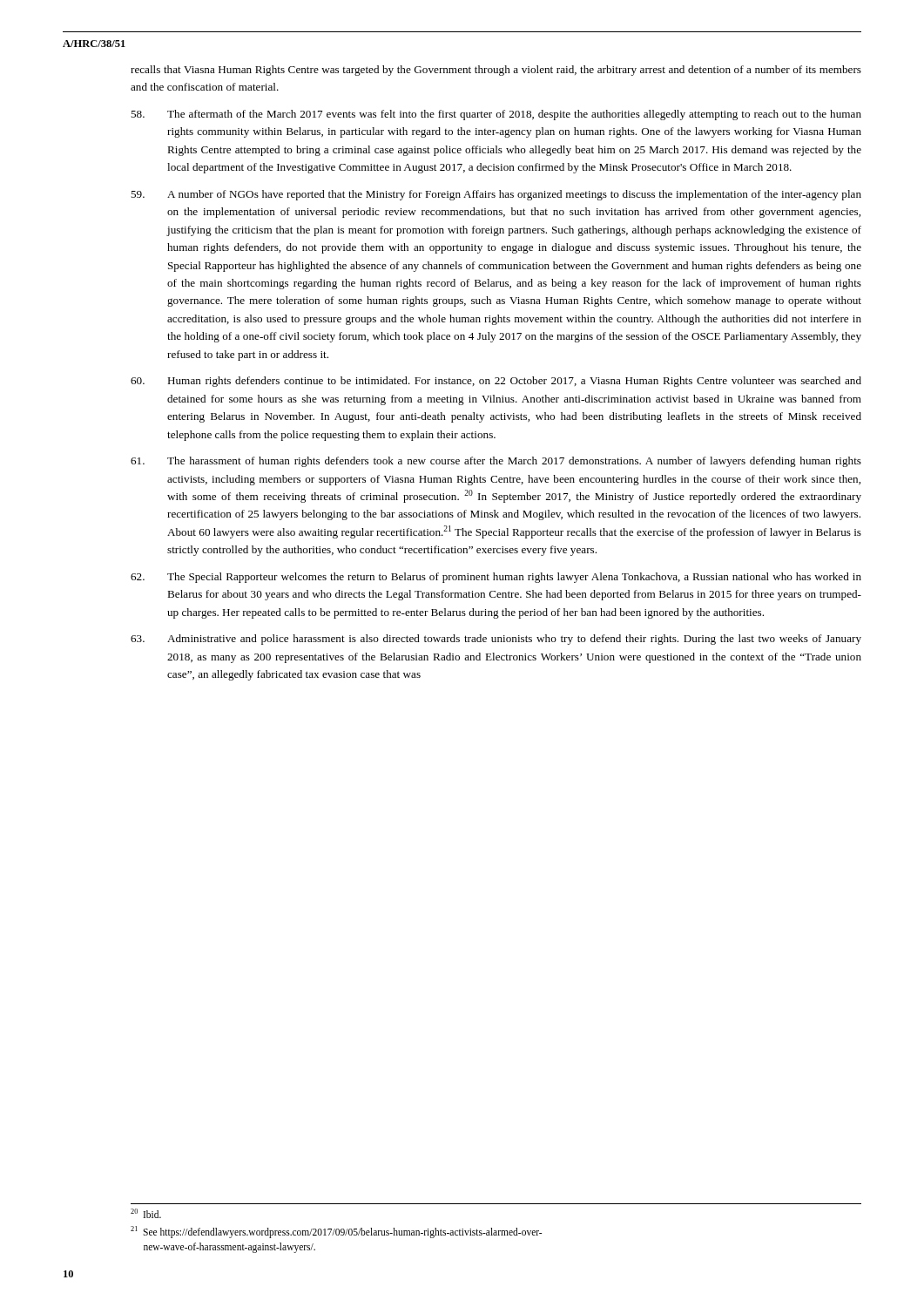Point to the block beginning "The aftermath of the March 2017 events"
924x1307 pixels.
(x=496, y=141)
